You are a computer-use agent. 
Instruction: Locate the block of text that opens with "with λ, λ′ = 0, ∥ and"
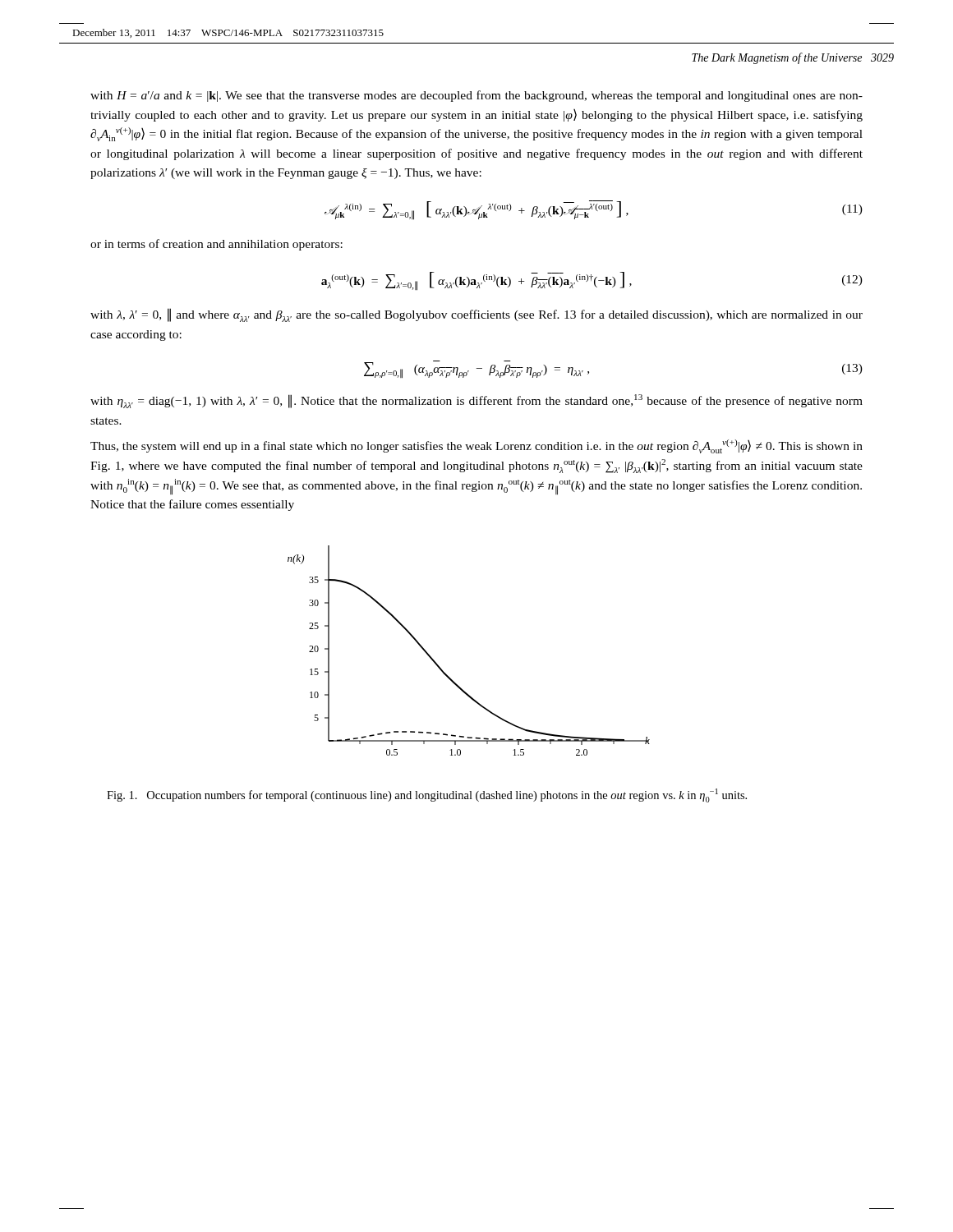[x=476, y=324]
